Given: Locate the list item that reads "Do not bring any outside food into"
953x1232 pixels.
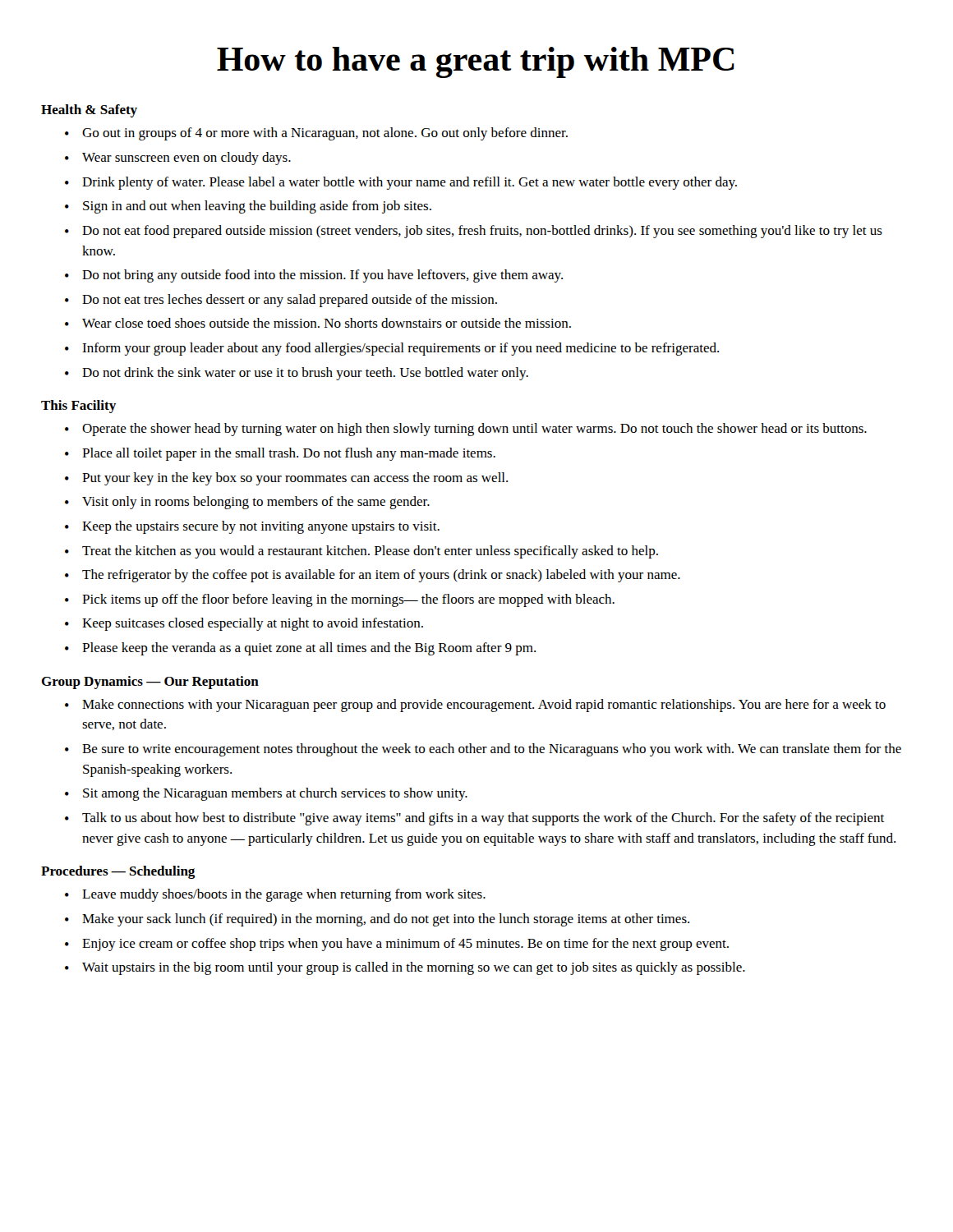Looking at the screenshot, I should point(323,275).
